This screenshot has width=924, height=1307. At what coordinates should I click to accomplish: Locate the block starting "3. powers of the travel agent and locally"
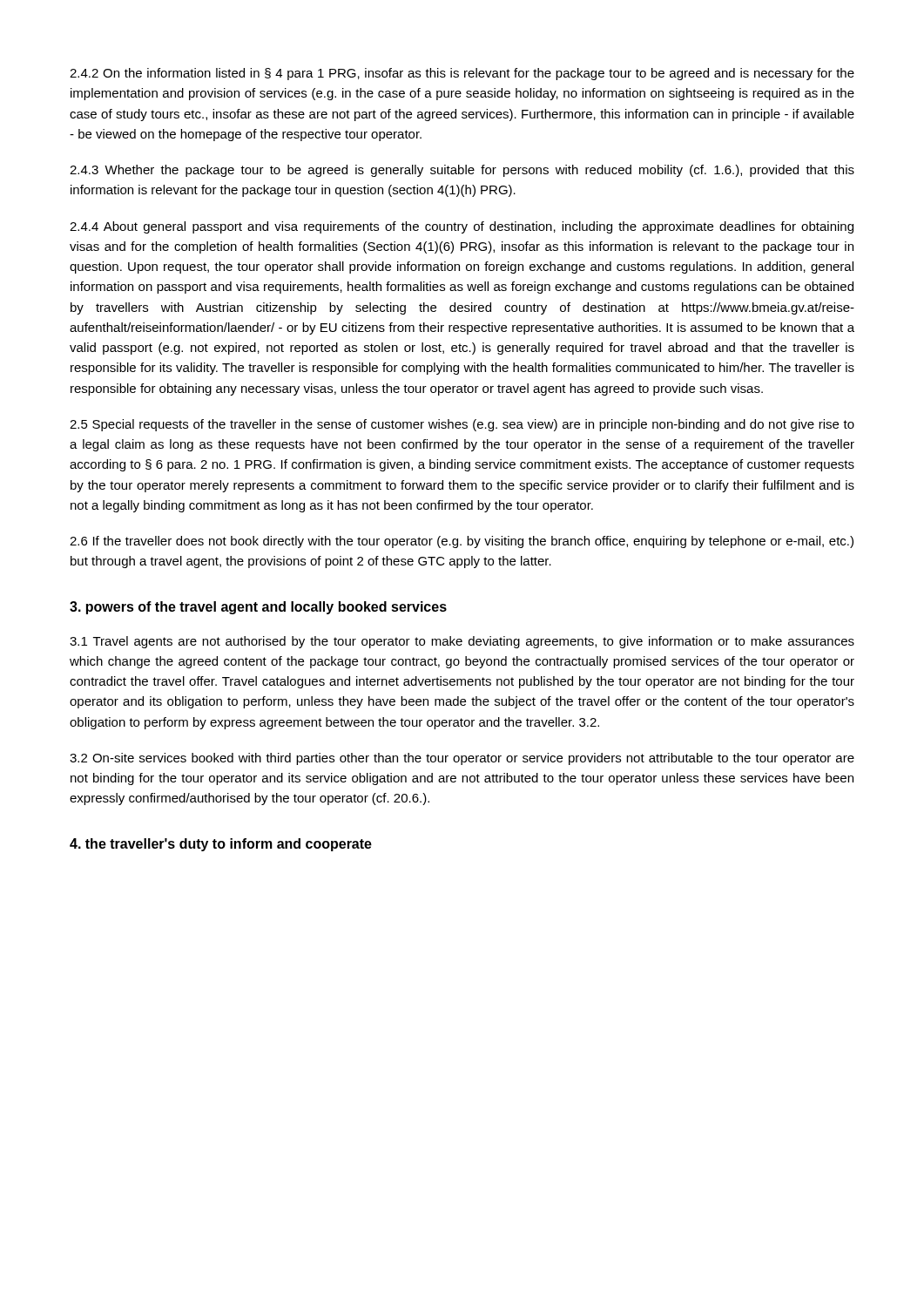coord(258,606)
